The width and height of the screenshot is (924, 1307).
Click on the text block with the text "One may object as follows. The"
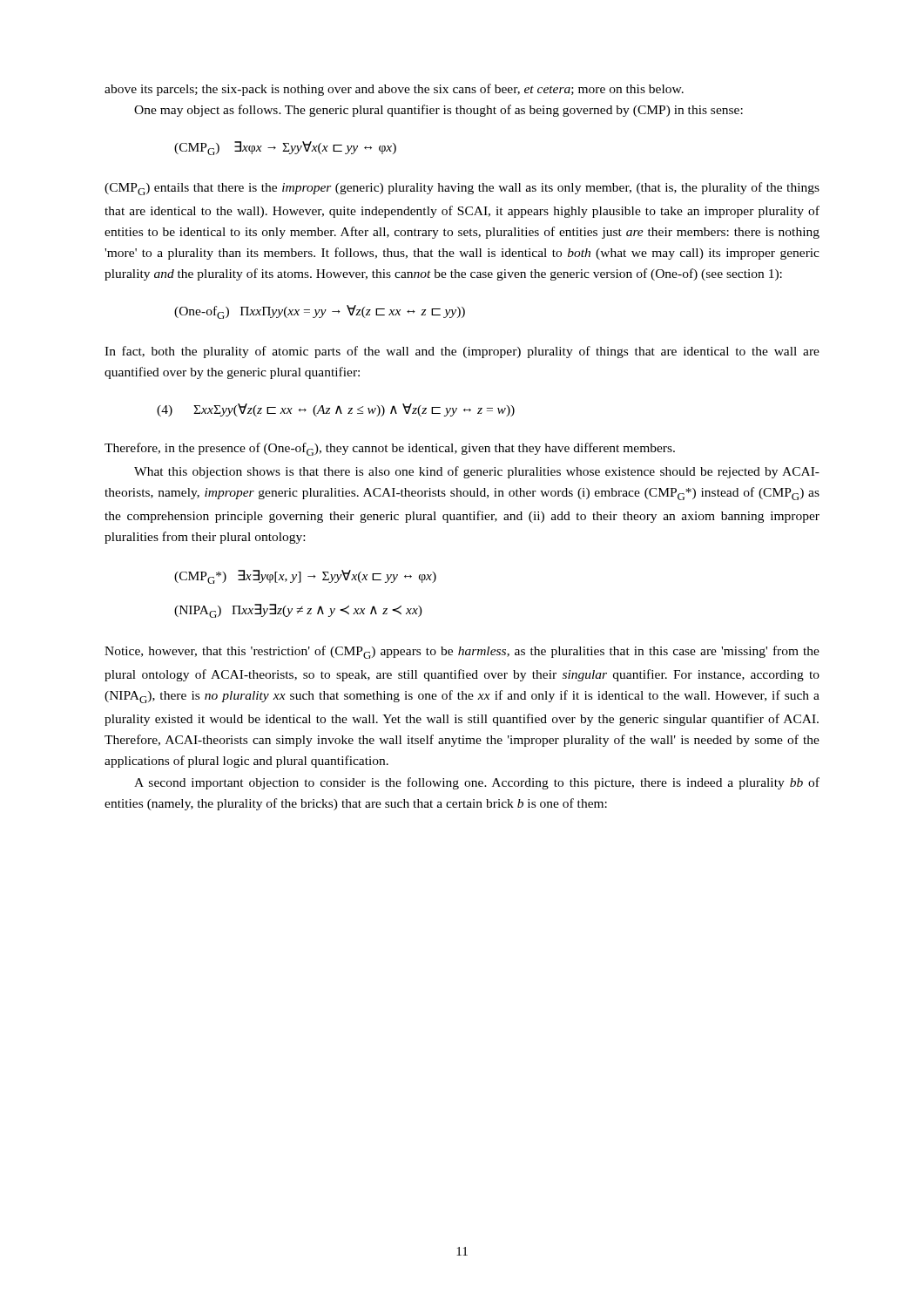click(462, 110)
